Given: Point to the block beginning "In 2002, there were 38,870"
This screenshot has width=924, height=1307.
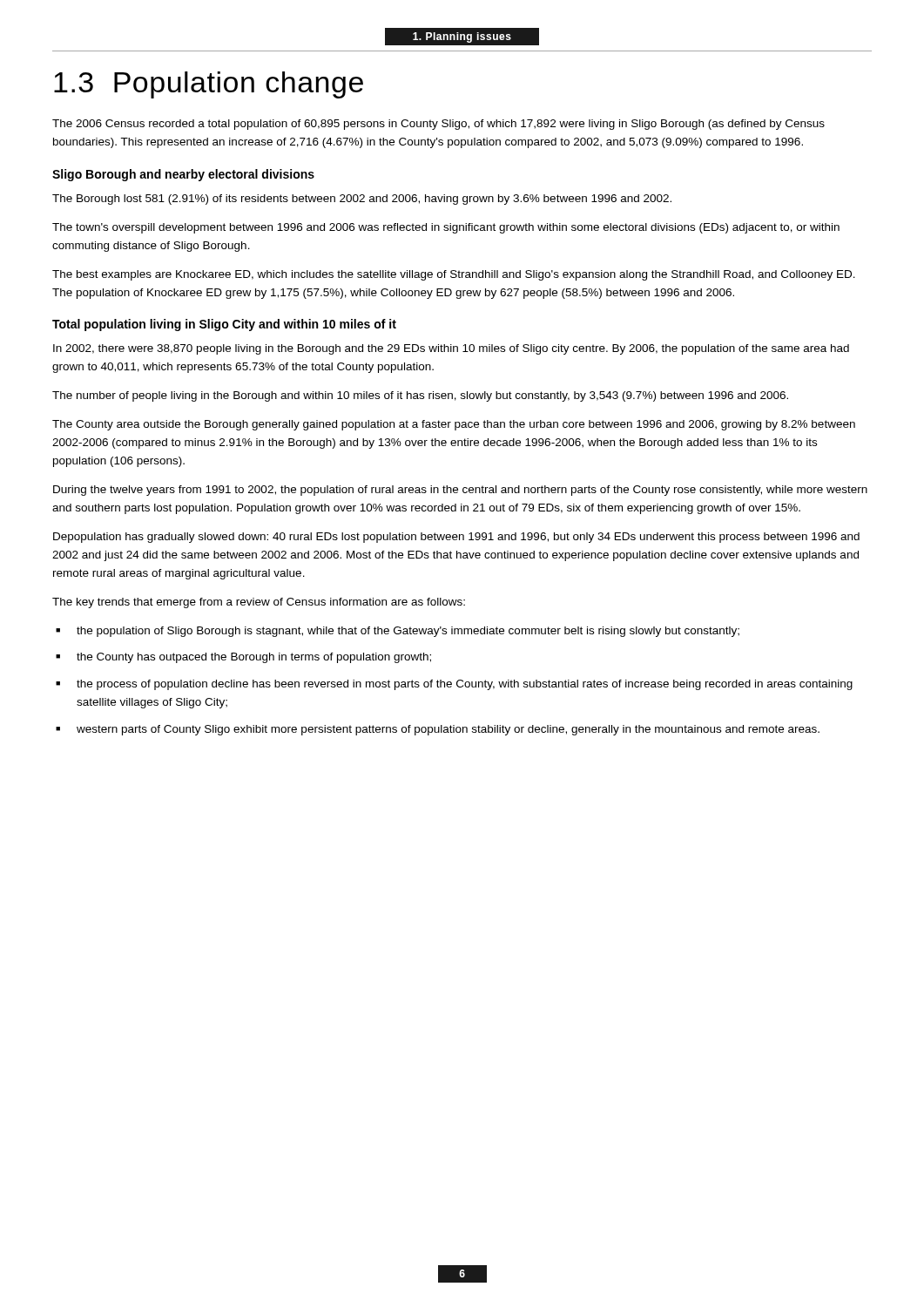Looking at the screenshot, I should (x=451, y=358).
